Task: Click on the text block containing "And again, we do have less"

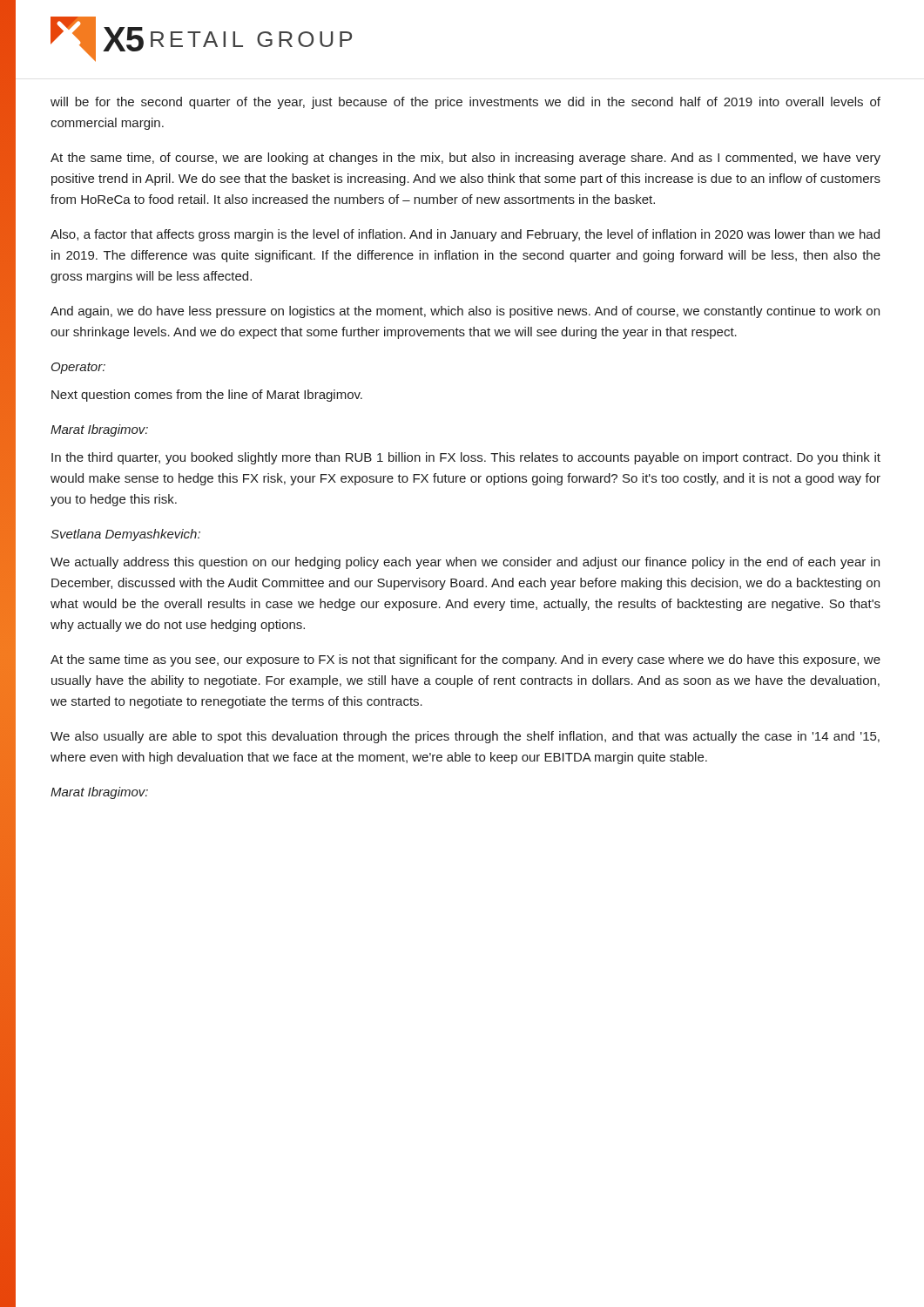Action: point(466,321)
